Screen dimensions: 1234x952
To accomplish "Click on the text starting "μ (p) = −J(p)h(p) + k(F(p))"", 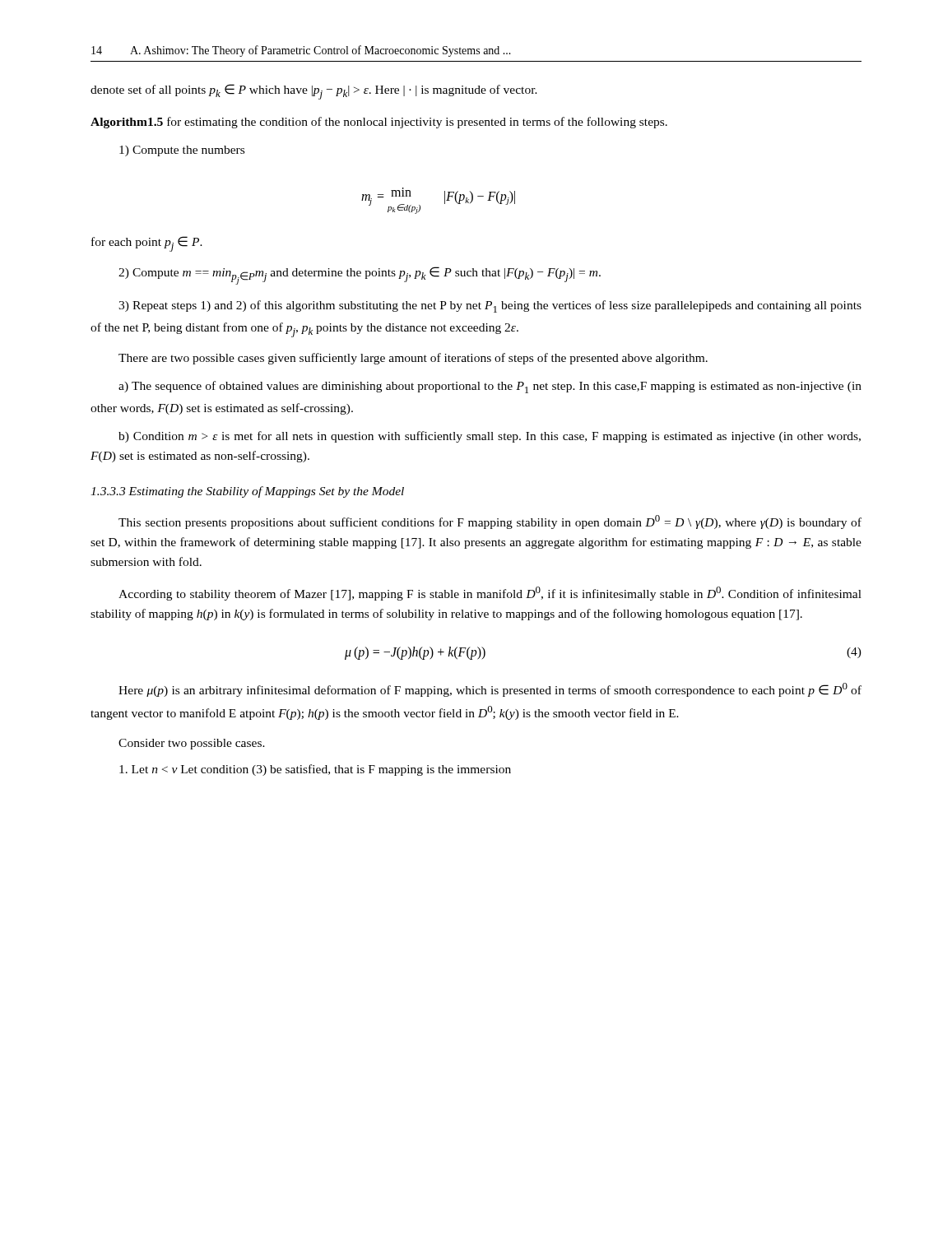I will (414, 652).
